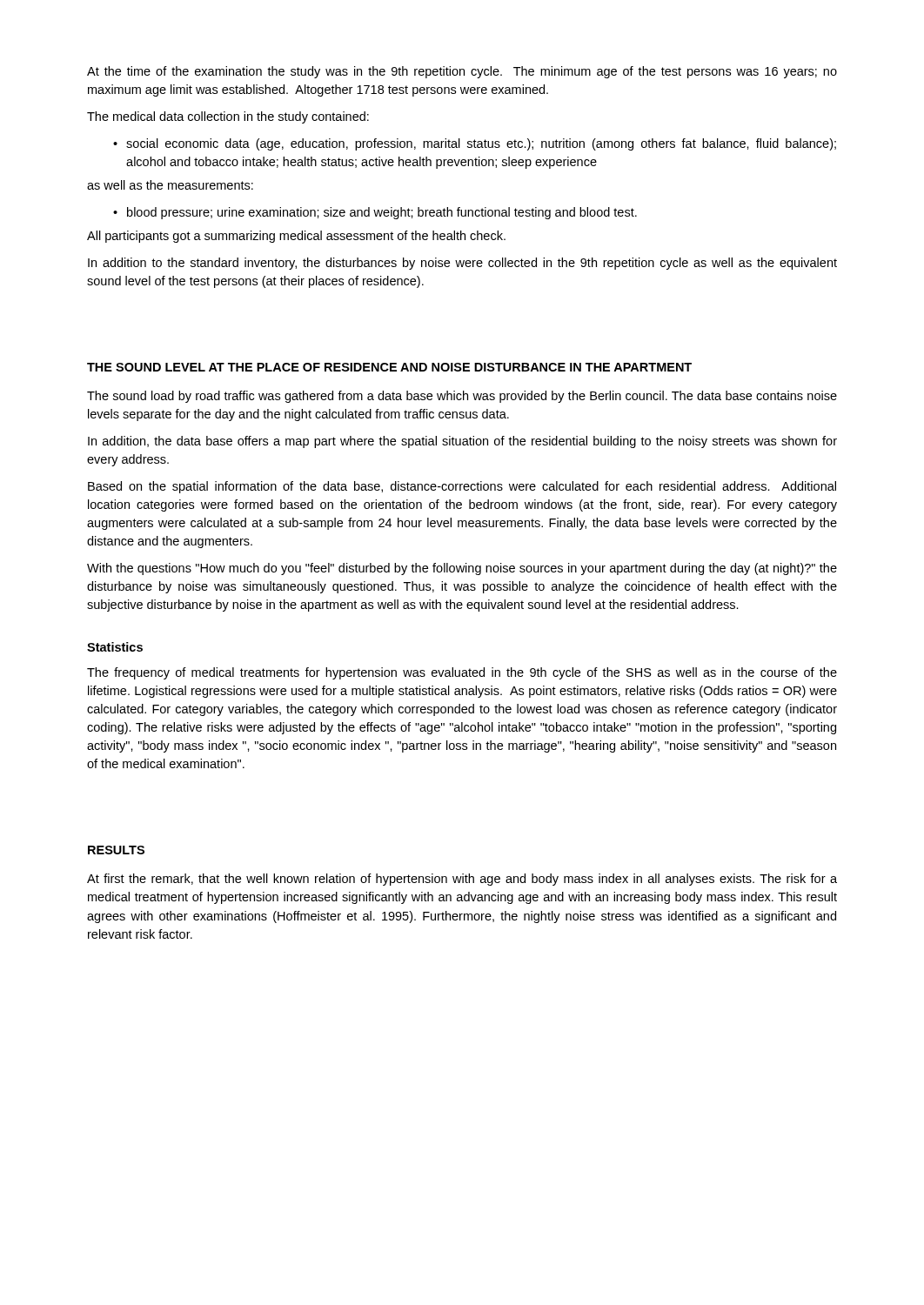Click on the text block with the text "At first the remark, that the"
The height and width of the screenshot is (1305, 924).
[462, 907]
